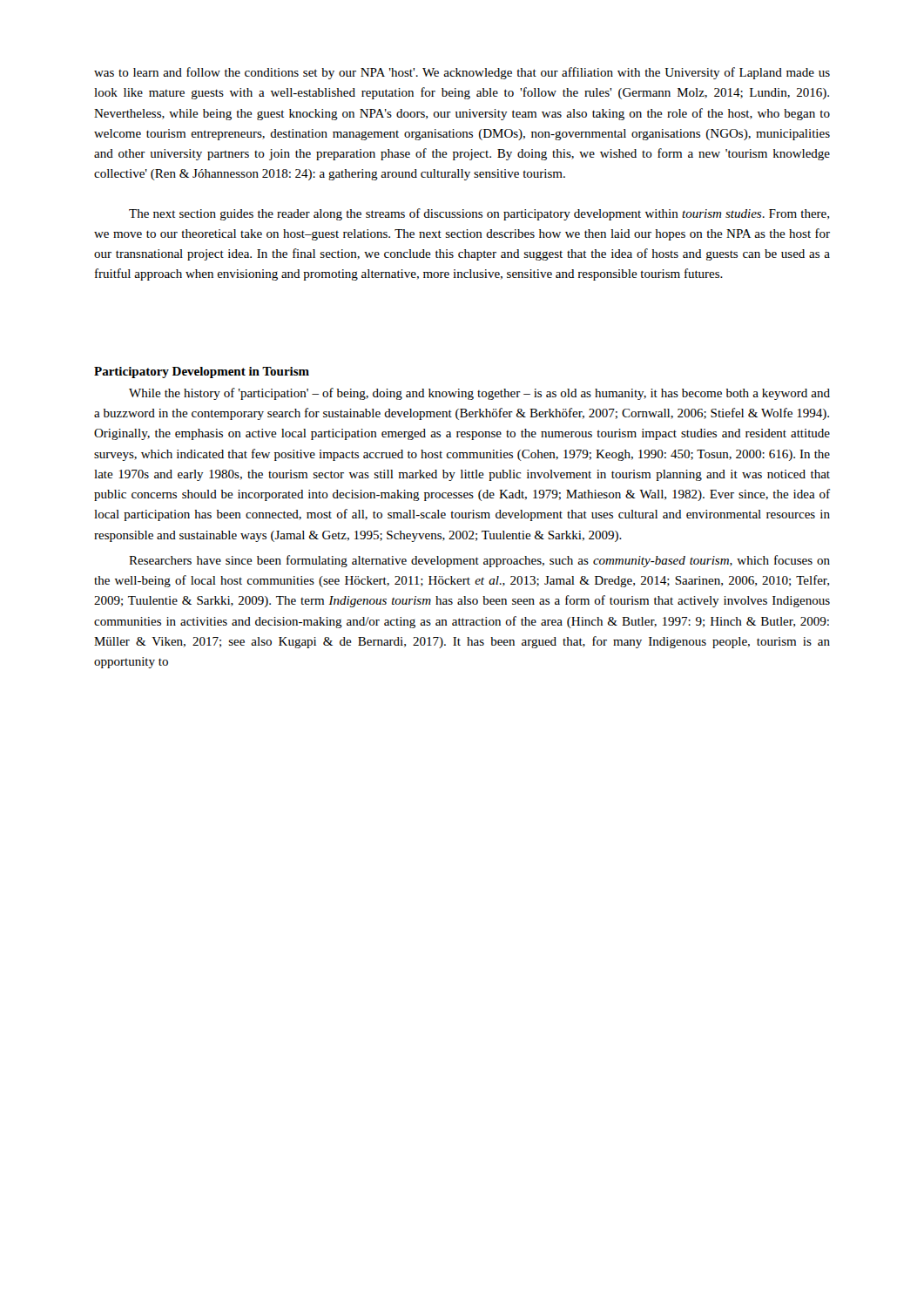
Task: Navigate to the text starting "was to learn and follow the conditions"
Action: (462, 124)
